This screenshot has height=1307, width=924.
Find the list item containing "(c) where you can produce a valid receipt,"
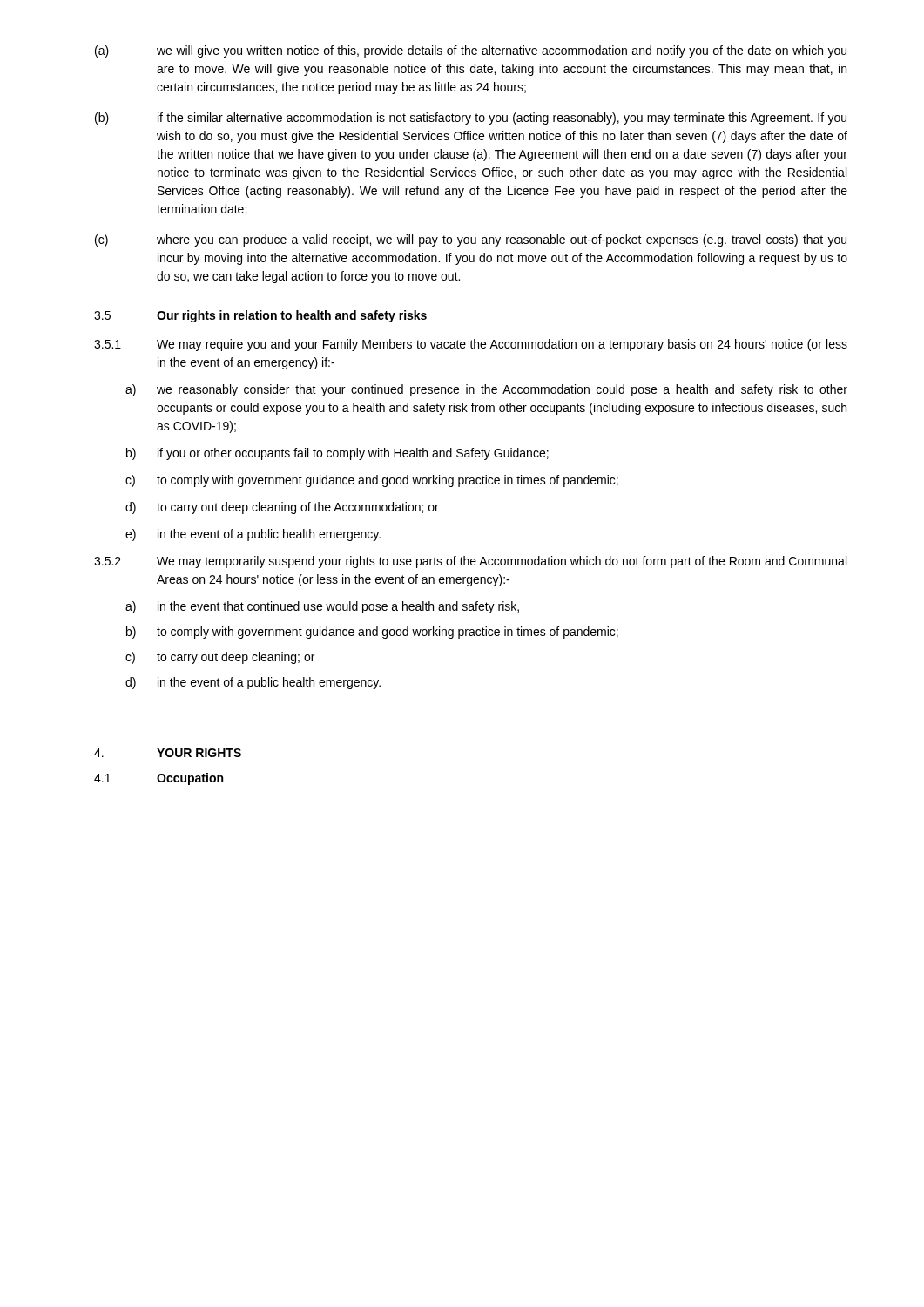tap(471, 258)
